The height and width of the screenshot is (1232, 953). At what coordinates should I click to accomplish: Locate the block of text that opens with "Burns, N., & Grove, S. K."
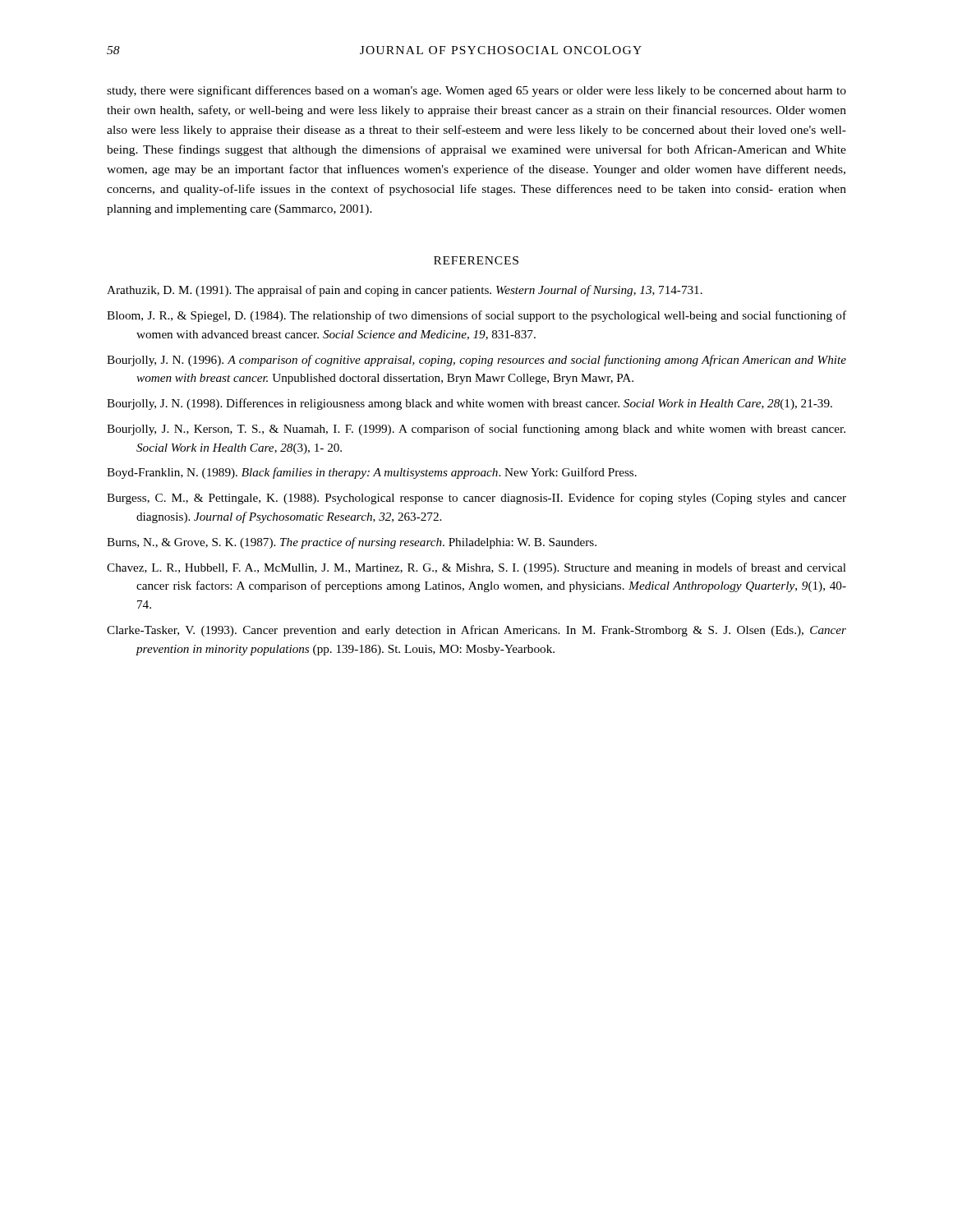pos(352,542)
